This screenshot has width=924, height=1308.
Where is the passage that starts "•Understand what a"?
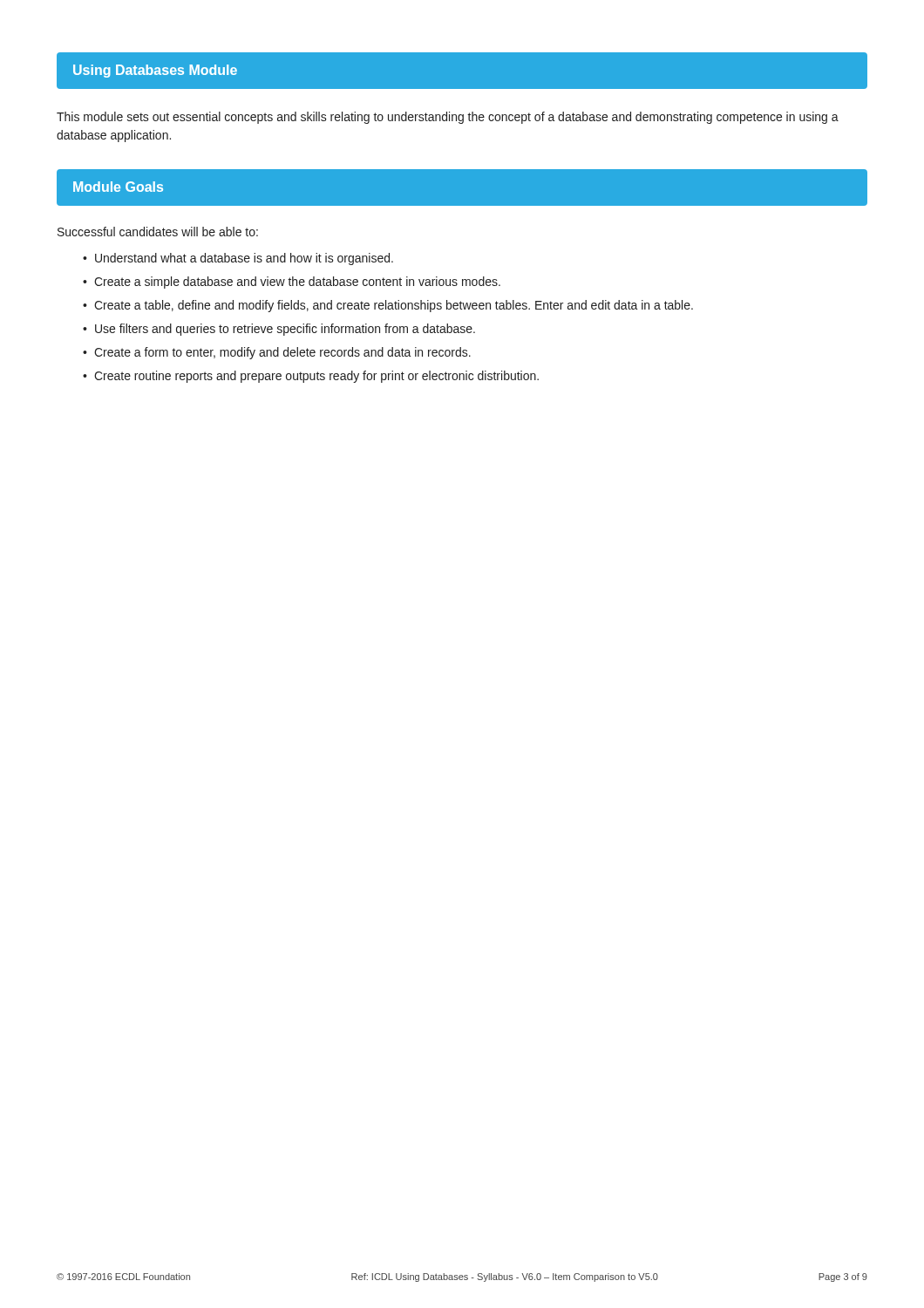click(x=238, y=259)
